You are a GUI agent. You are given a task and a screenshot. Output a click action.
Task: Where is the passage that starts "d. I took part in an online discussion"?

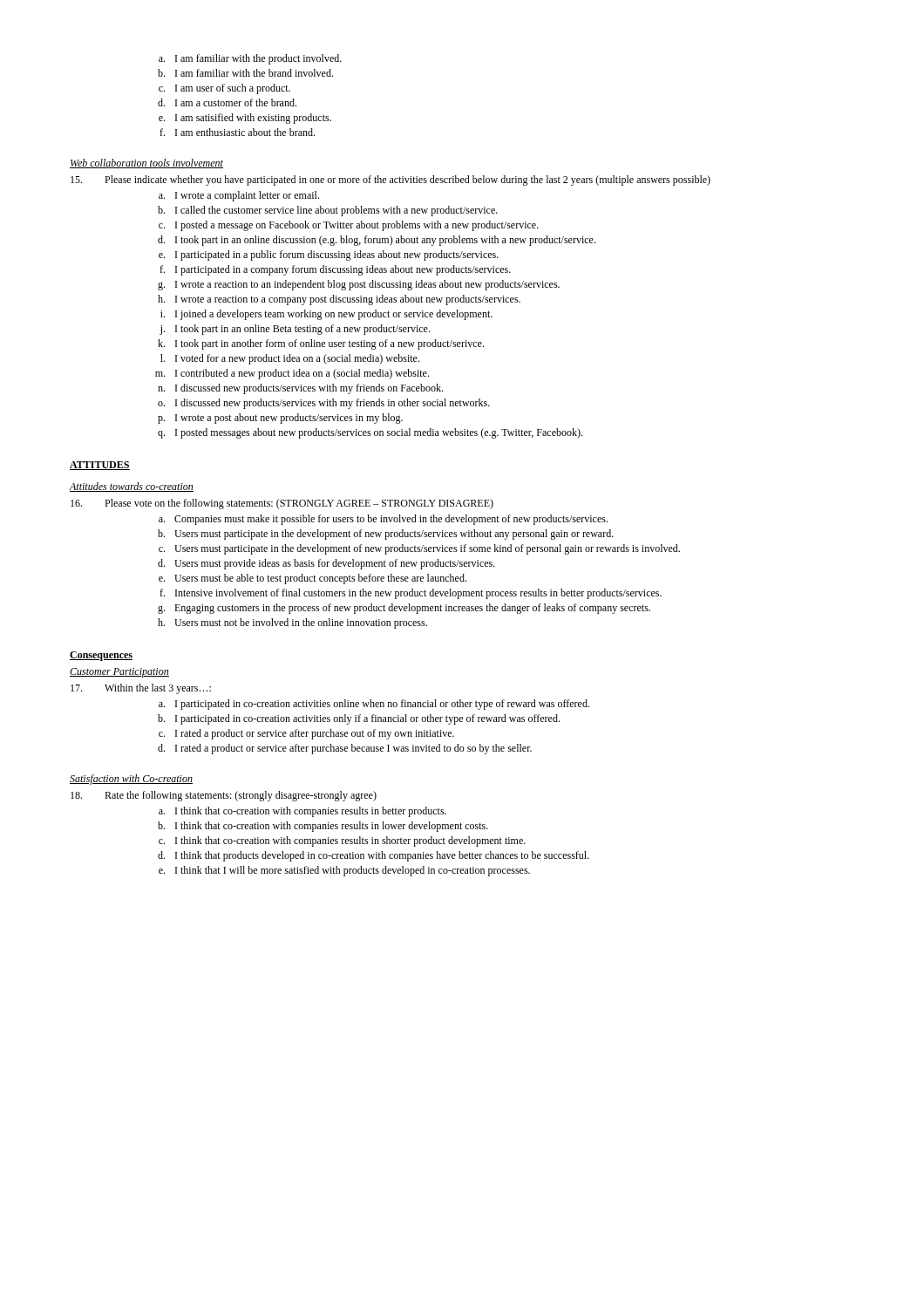497,240
